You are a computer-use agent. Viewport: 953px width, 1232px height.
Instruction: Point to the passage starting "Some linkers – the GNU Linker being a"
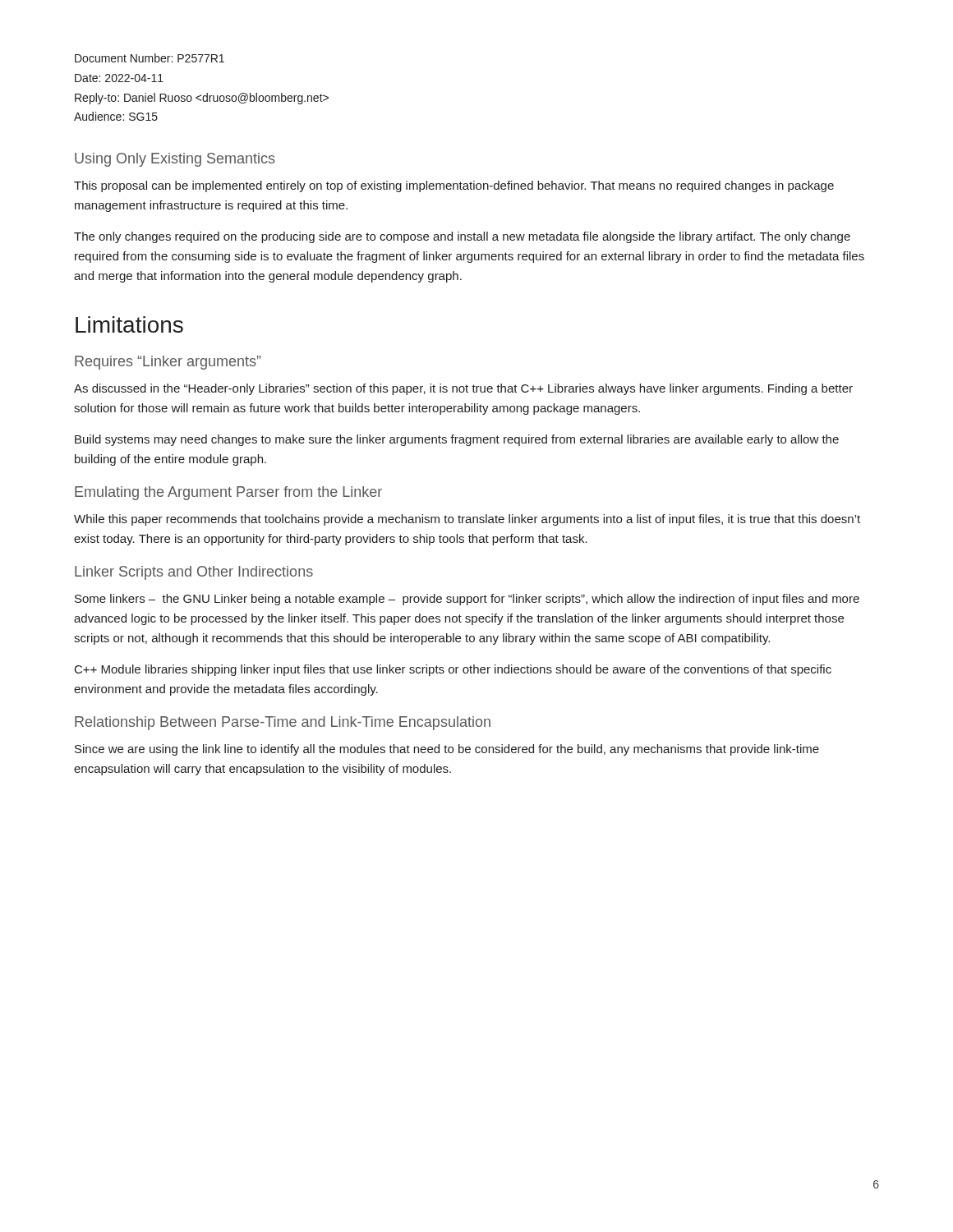click(467, 618)
